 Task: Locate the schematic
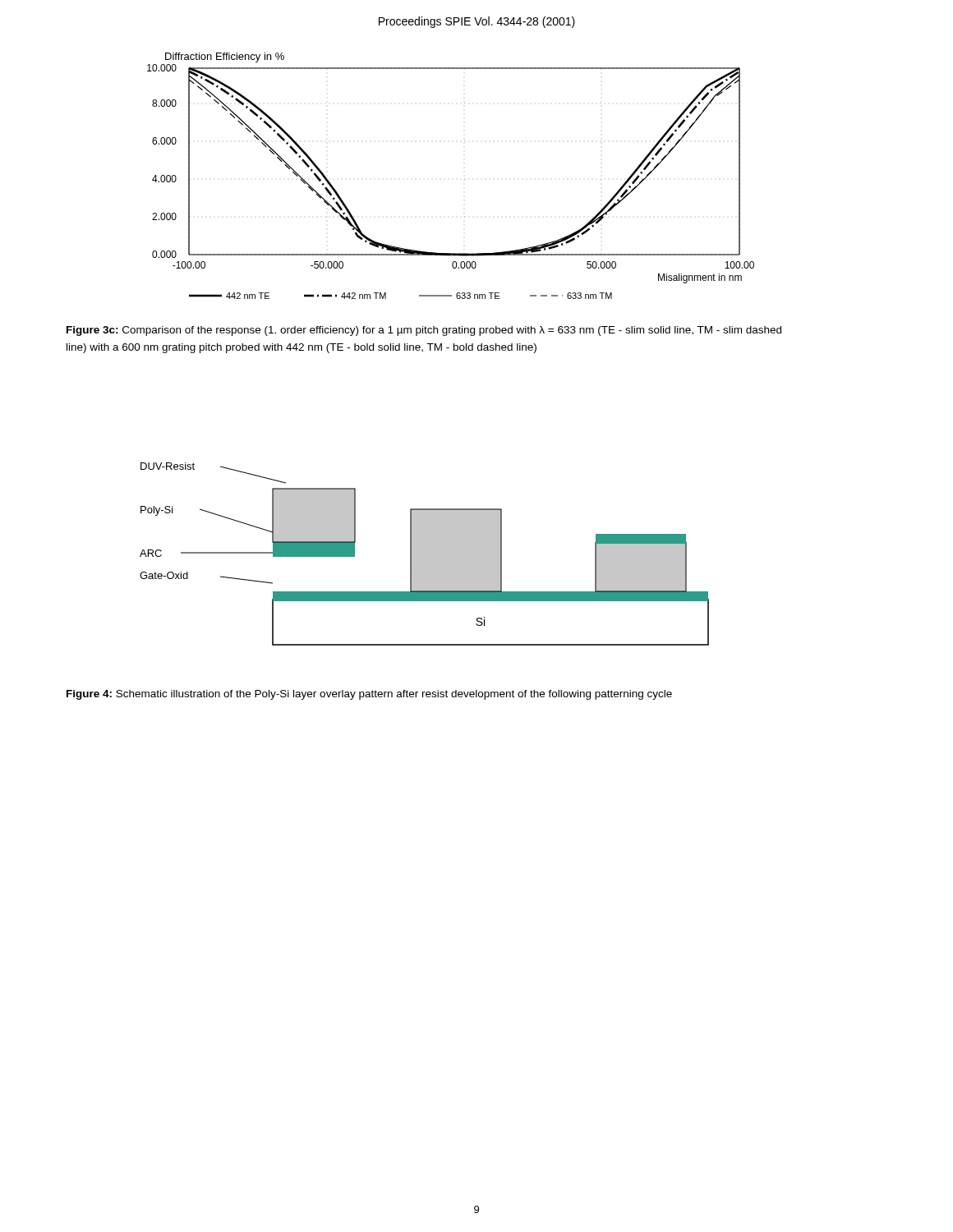[435, 546]
